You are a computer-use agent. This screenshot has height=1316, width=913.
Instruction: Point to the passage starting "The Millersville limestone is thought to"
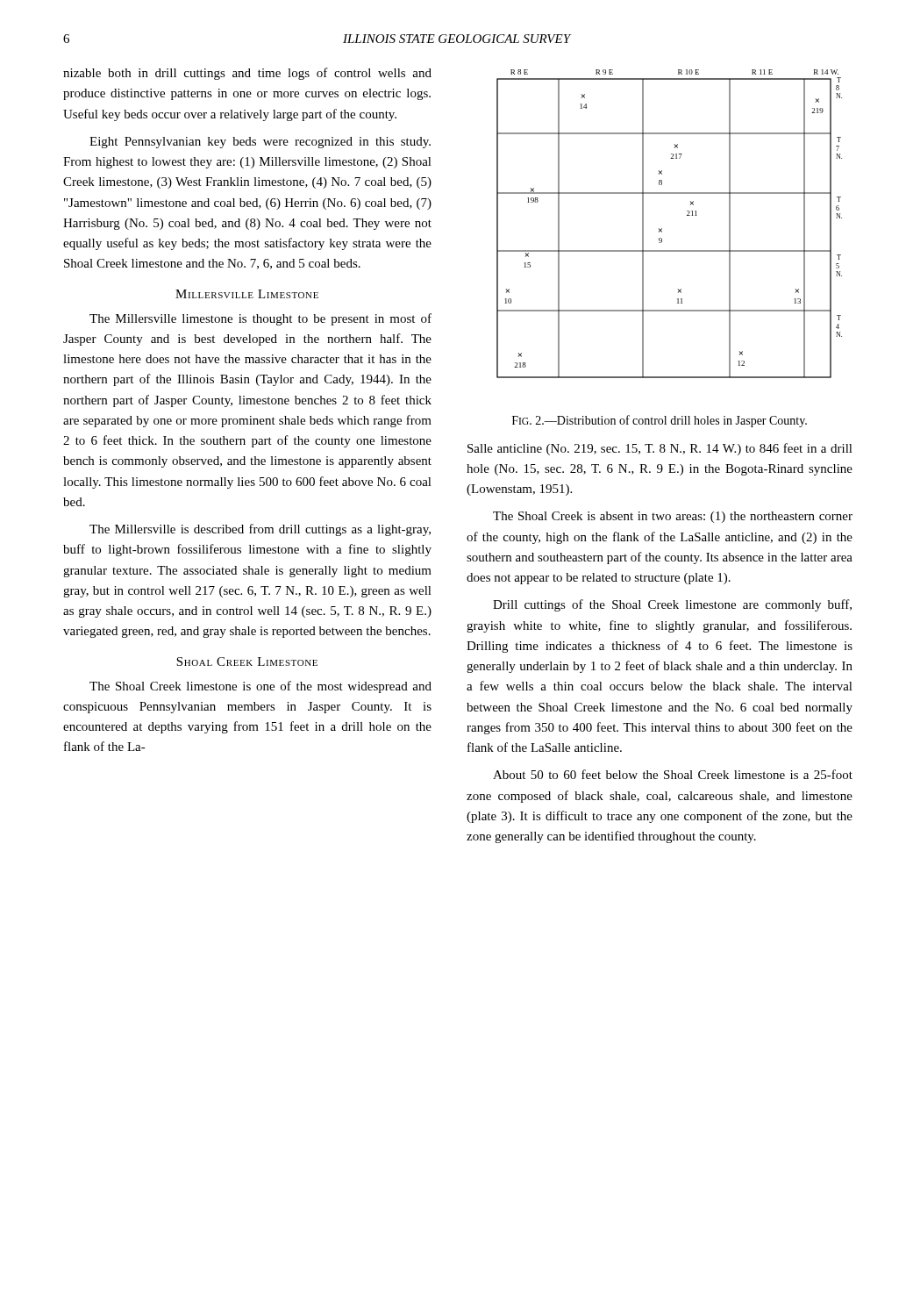(247, 475)
